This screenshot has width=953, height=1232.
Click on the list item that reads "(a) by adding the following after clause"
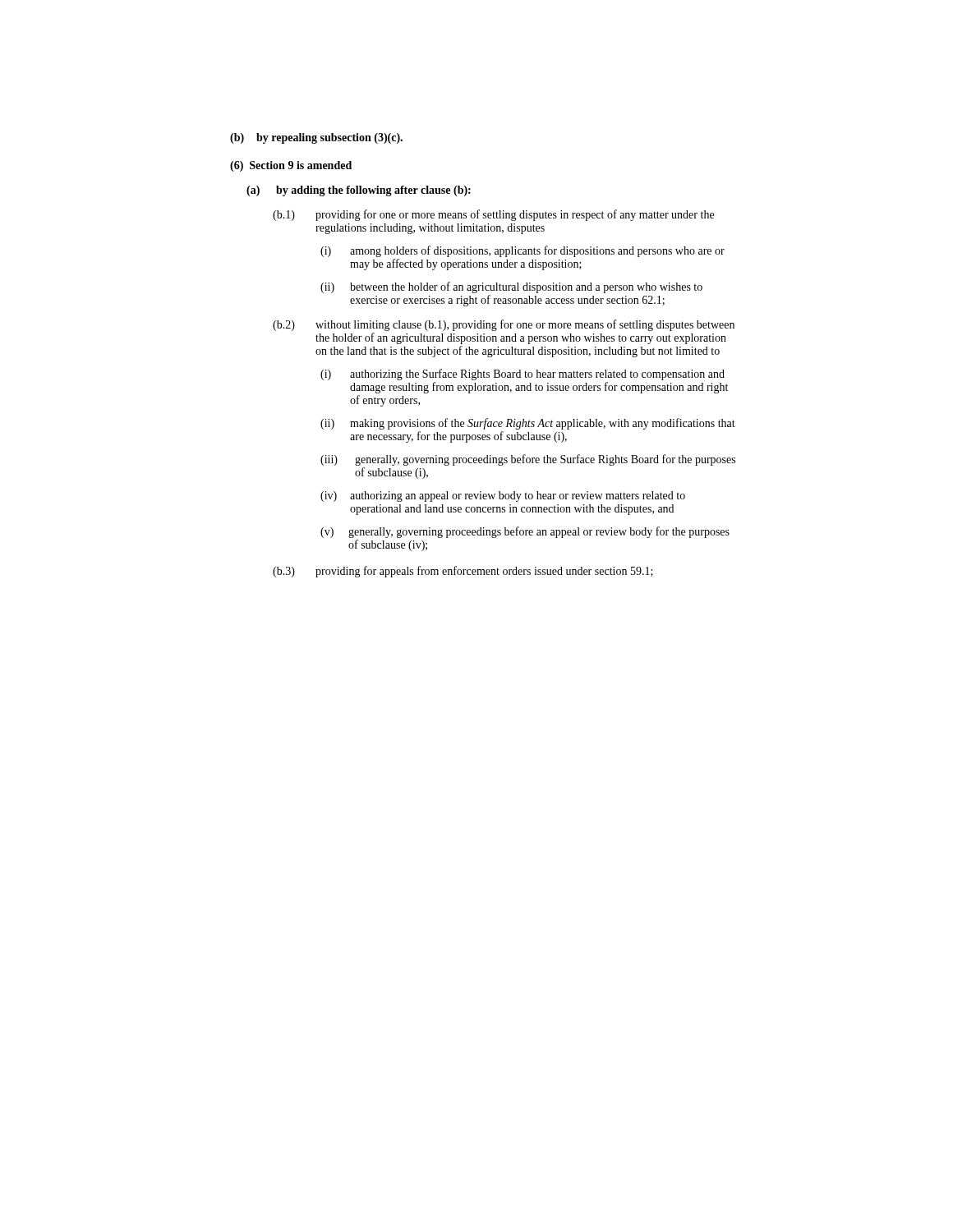(359, 191)
